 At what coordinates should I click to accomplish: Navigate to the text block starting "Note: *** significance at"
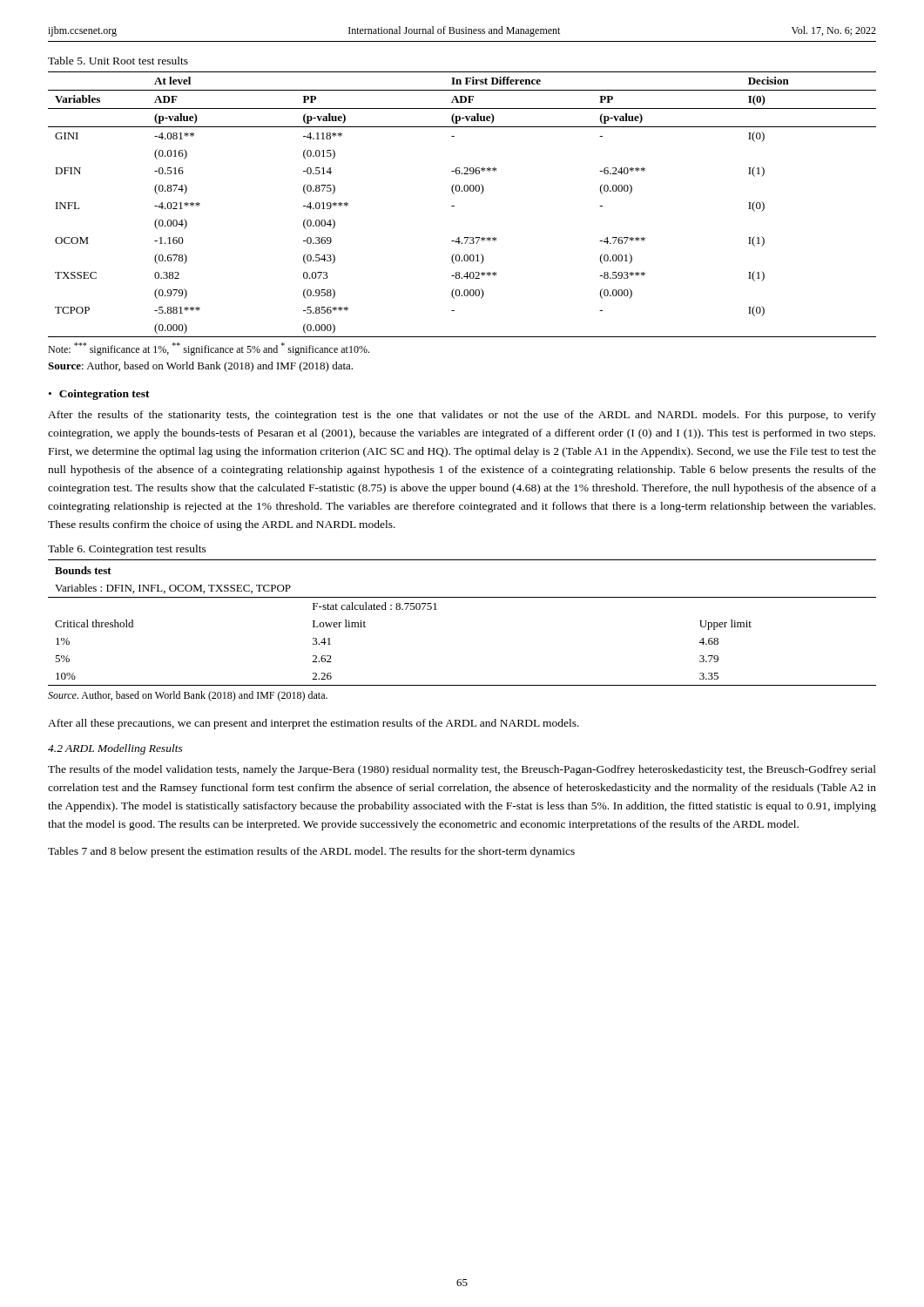click(209, 348)
